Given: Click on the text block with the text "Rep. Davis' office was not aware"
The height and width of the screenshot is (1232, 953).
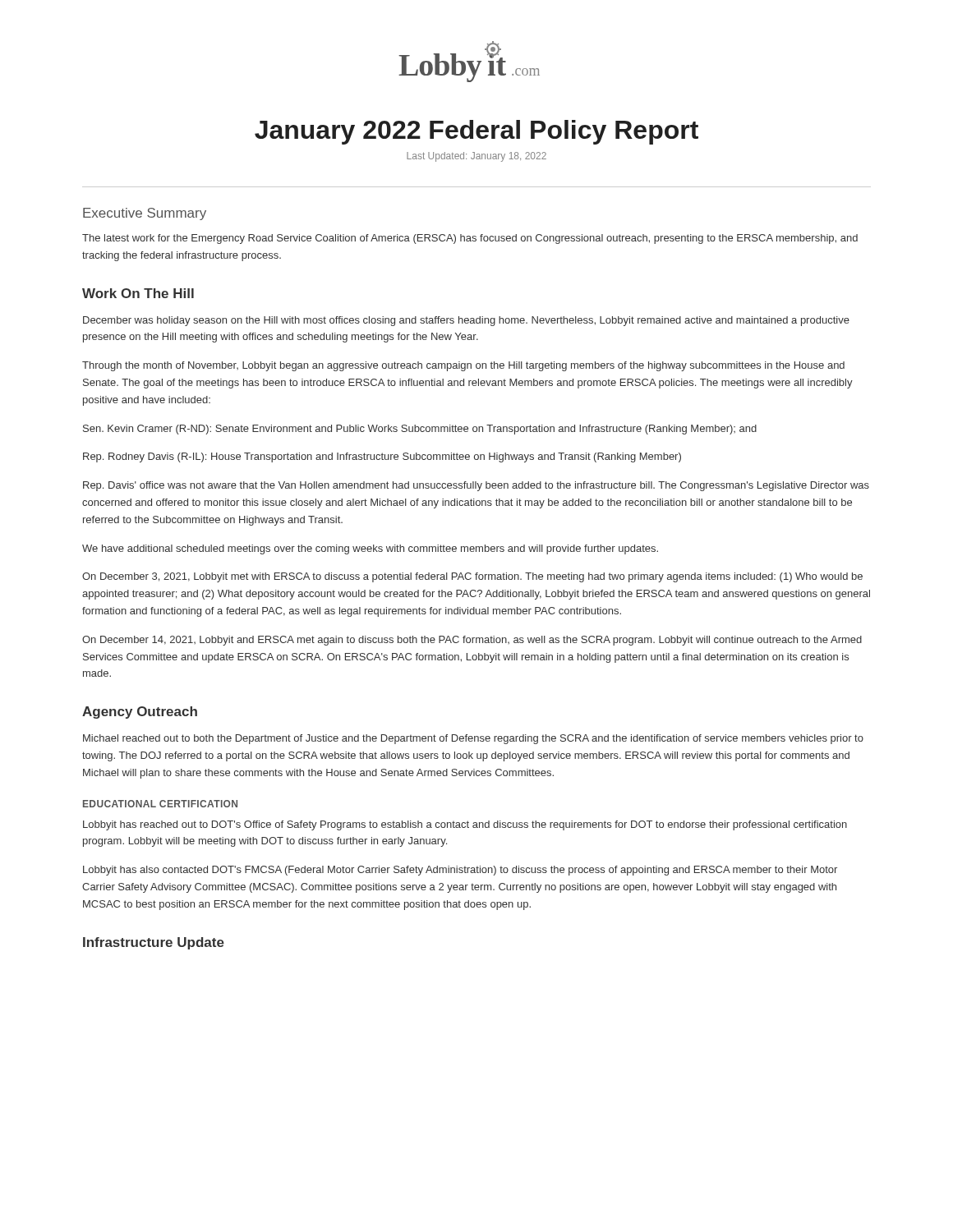Looking at the screenshot, I should (476, 502).
